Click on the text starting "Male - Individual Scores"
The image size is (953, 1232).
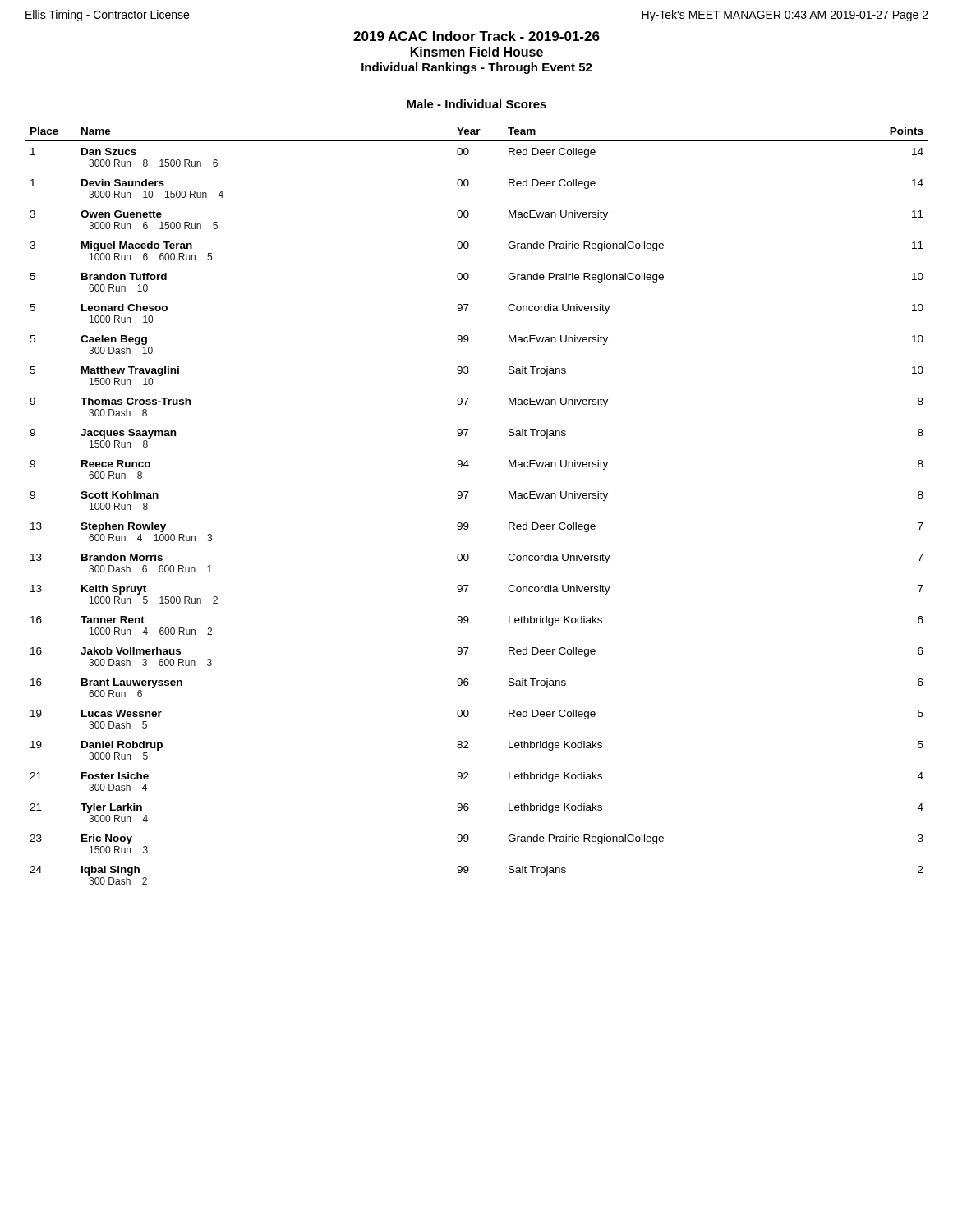[x=476, y=104]
